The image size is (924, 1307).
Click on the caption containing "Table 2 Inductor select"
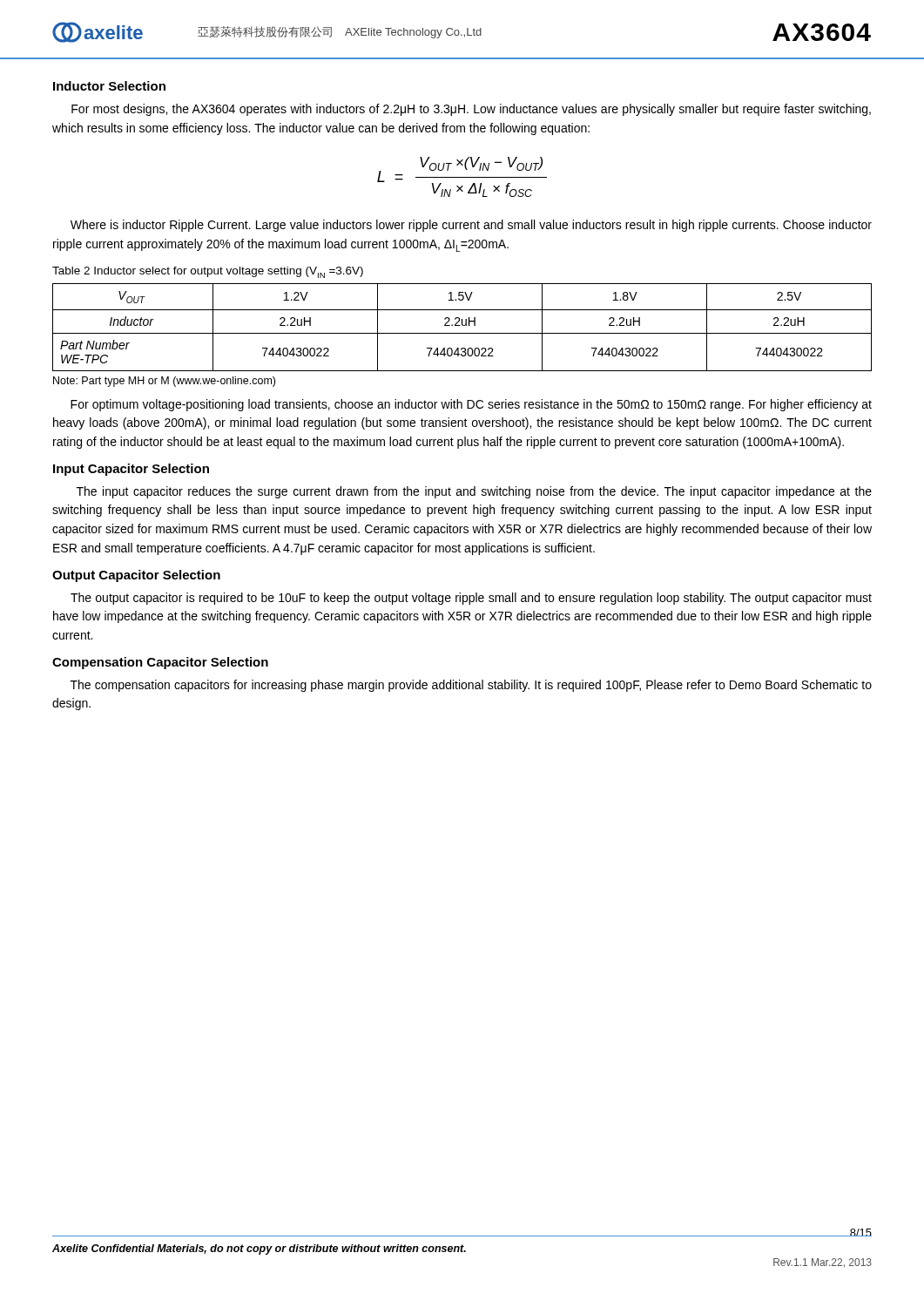208,272
